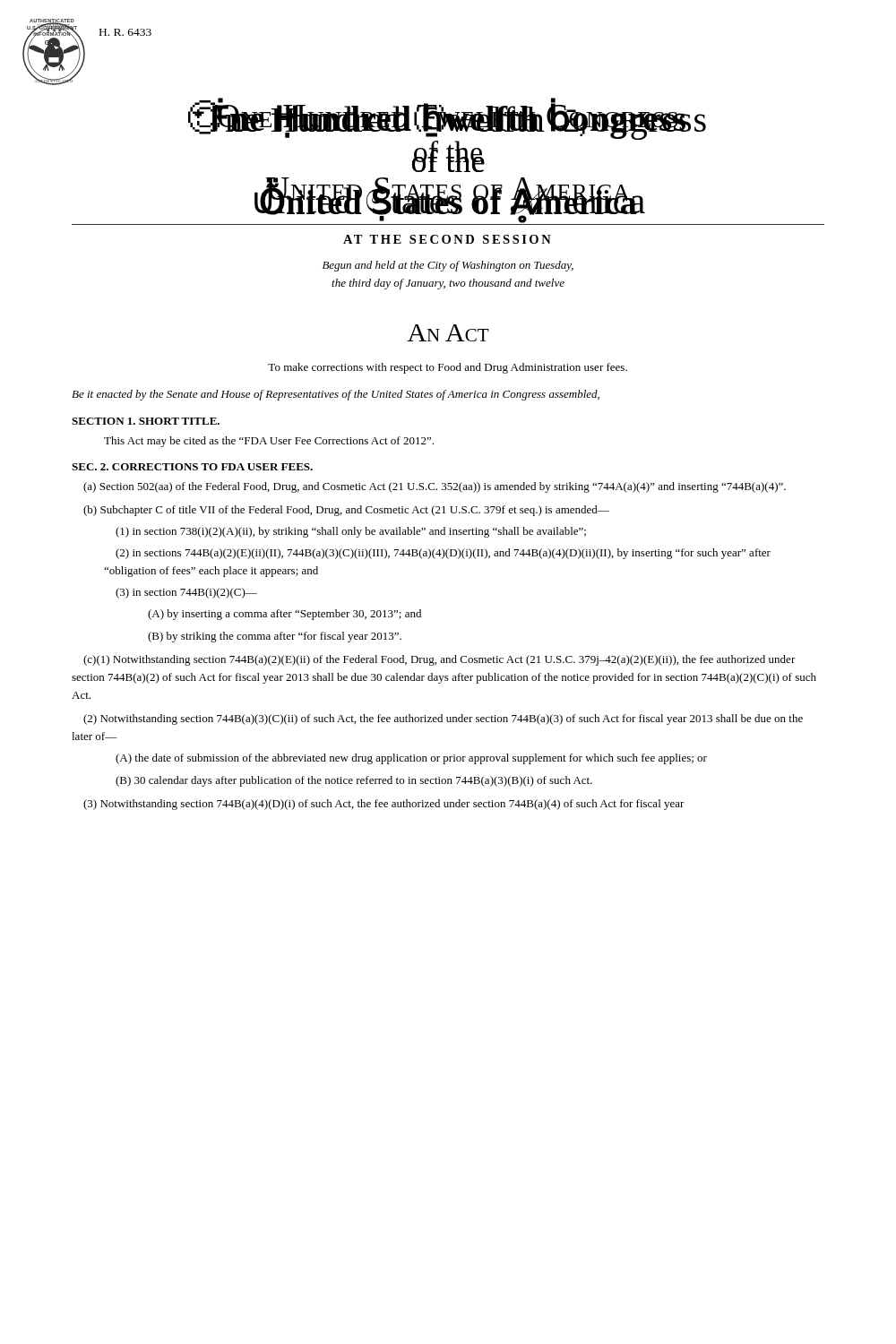Navigate to the block starting "(B) by striking the comma after “for fiscal"
Image resolution: width=896 pixels, height=1344 pixels.
tap(269, 635)
